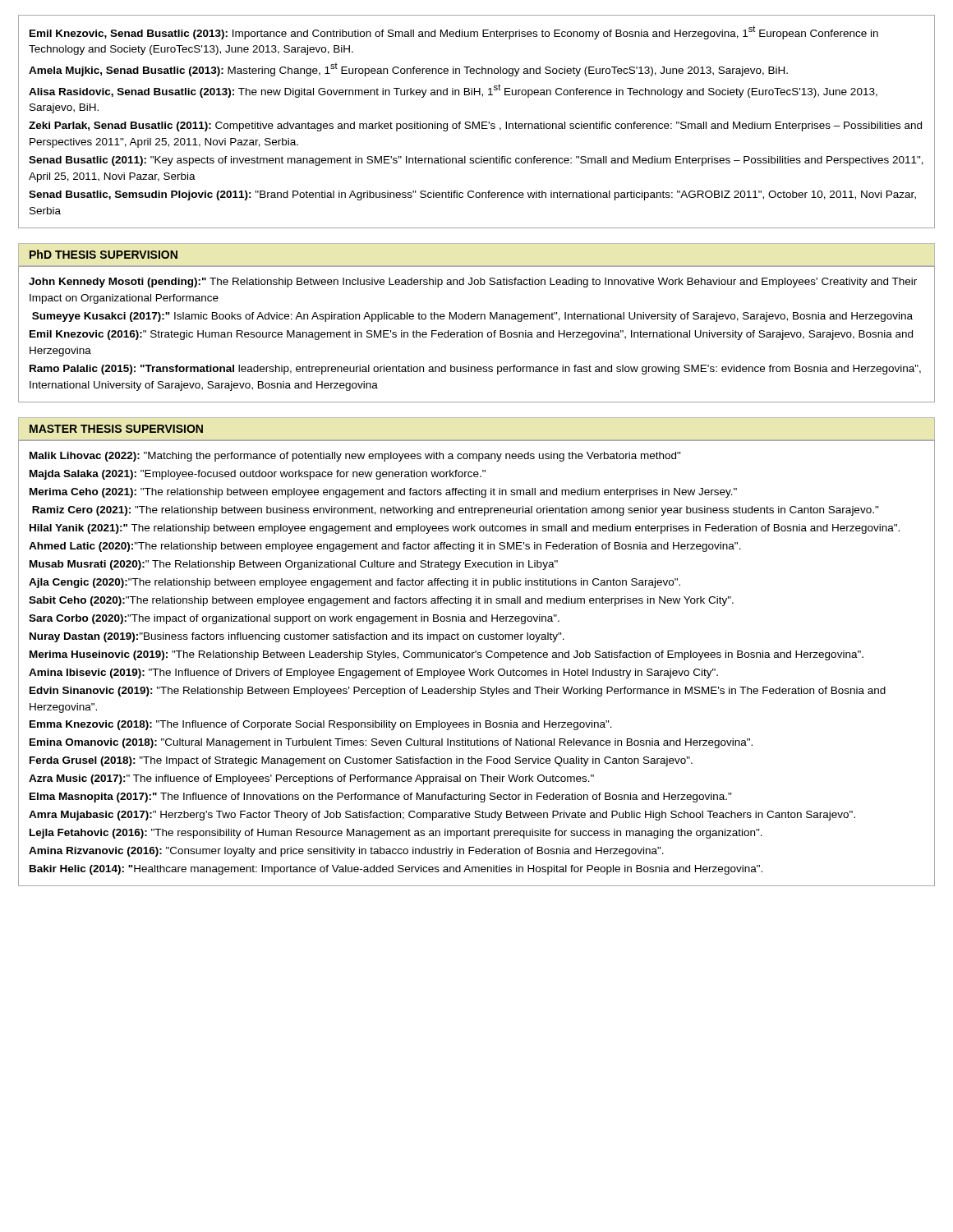
Task: Find "MASTER THESIS SUPERVISION" on this page
Action: [116, 429]
